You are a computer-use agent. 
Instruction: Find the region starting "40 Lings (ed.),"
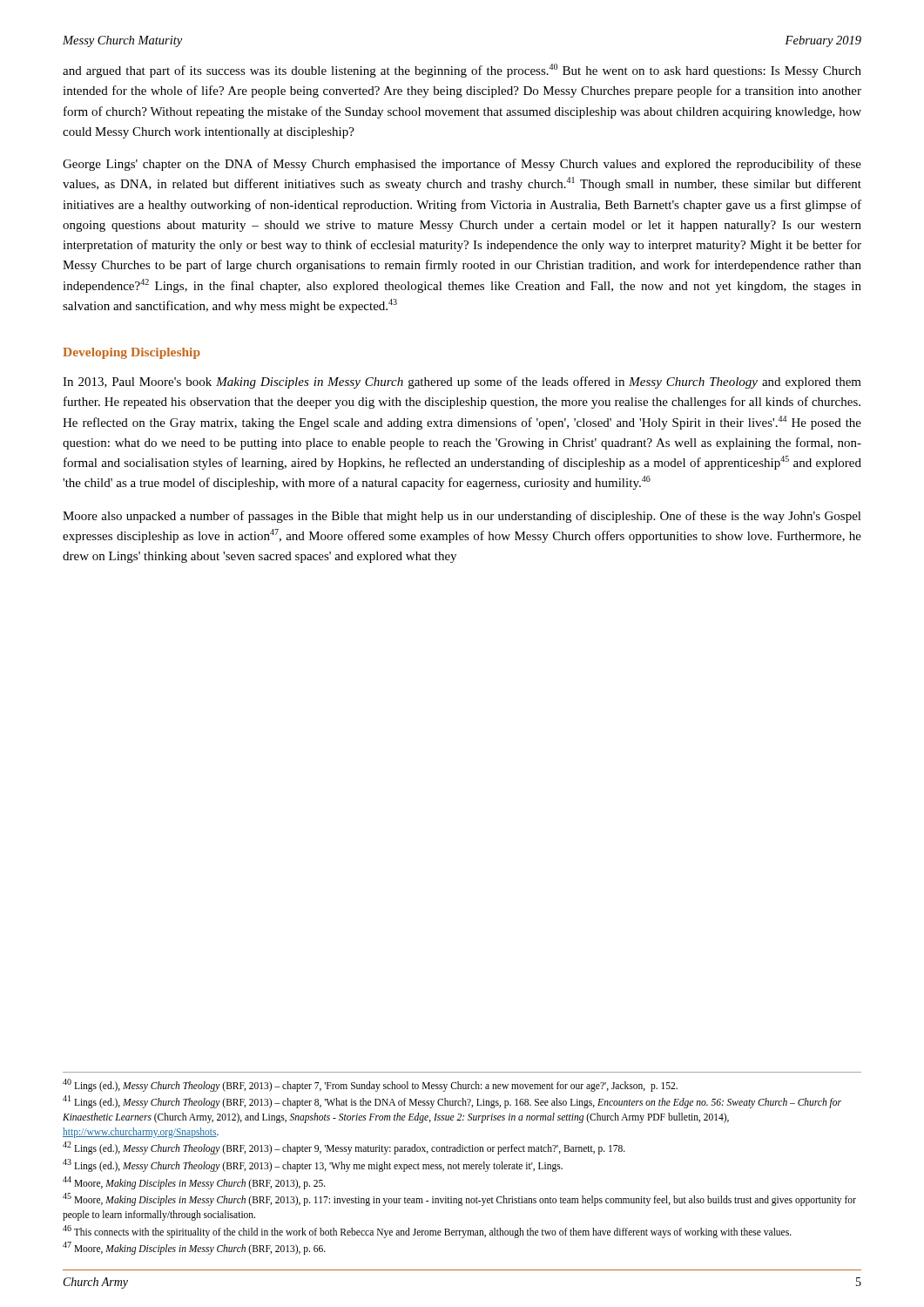(x=370, y=1084)
